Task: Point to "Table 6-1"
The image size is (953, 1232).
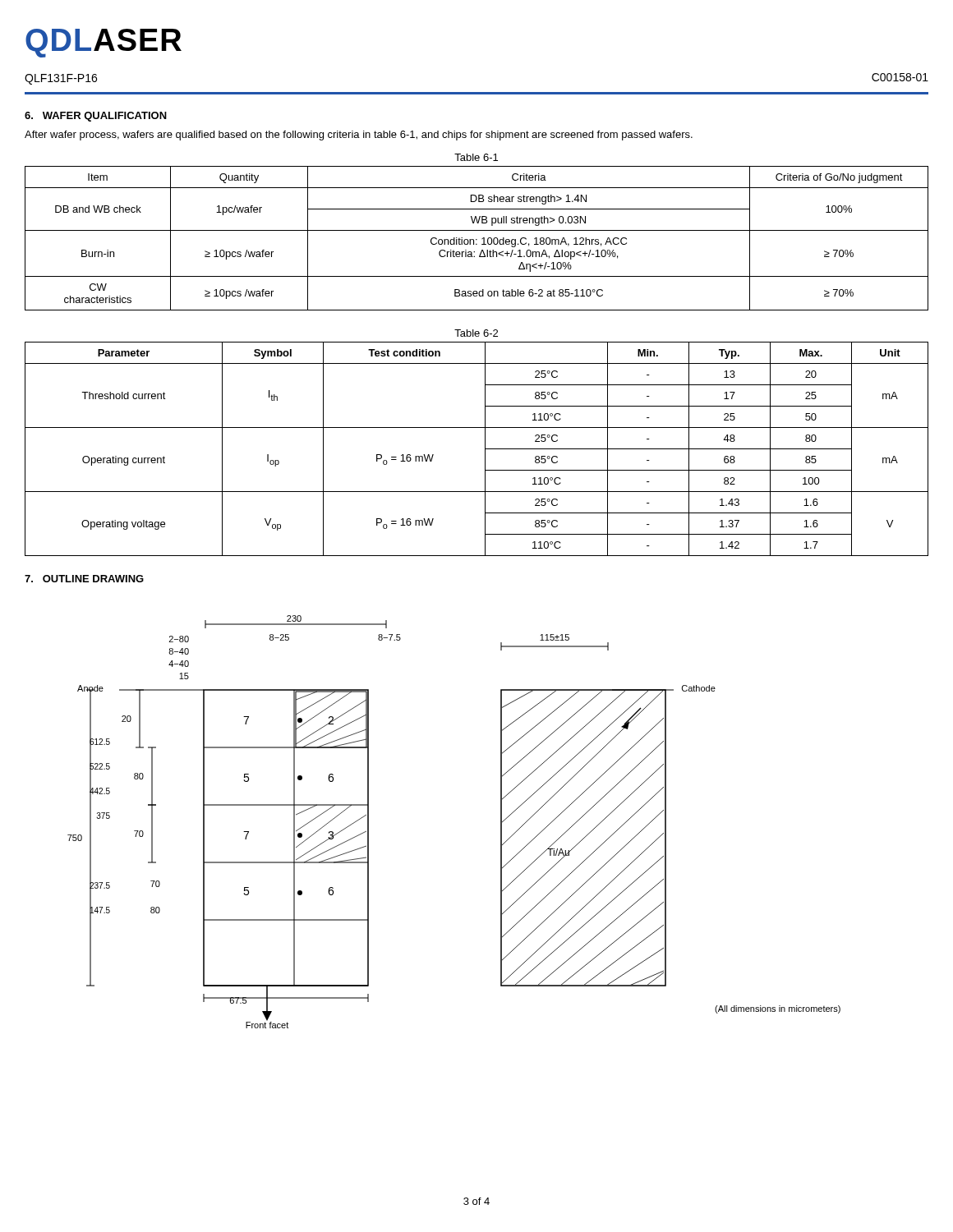Action: pyautogui.click(x=476, y=157)
